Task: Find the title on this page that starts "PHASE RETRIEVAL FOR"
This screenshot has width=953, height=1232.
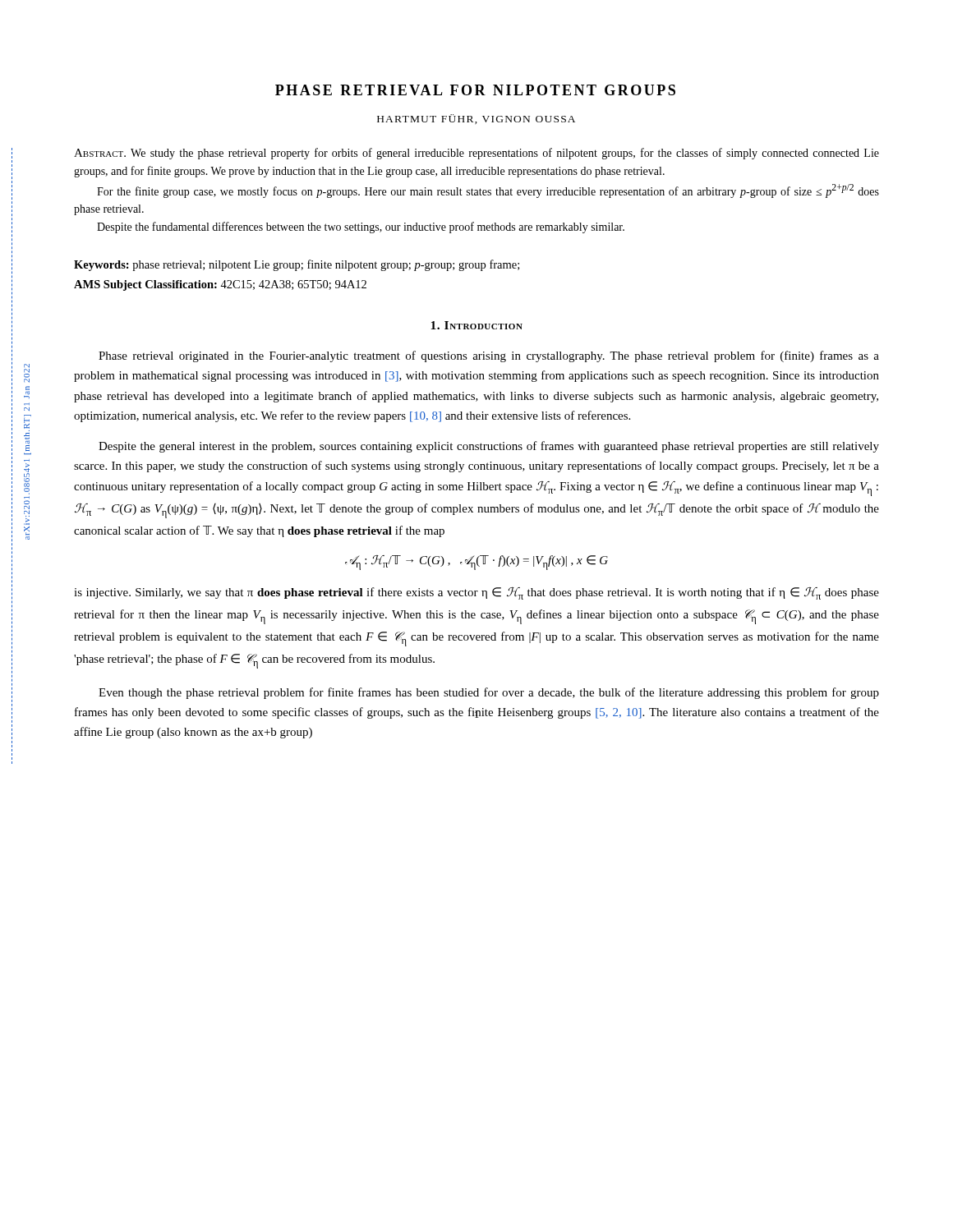Action: (x=476, y=90)
